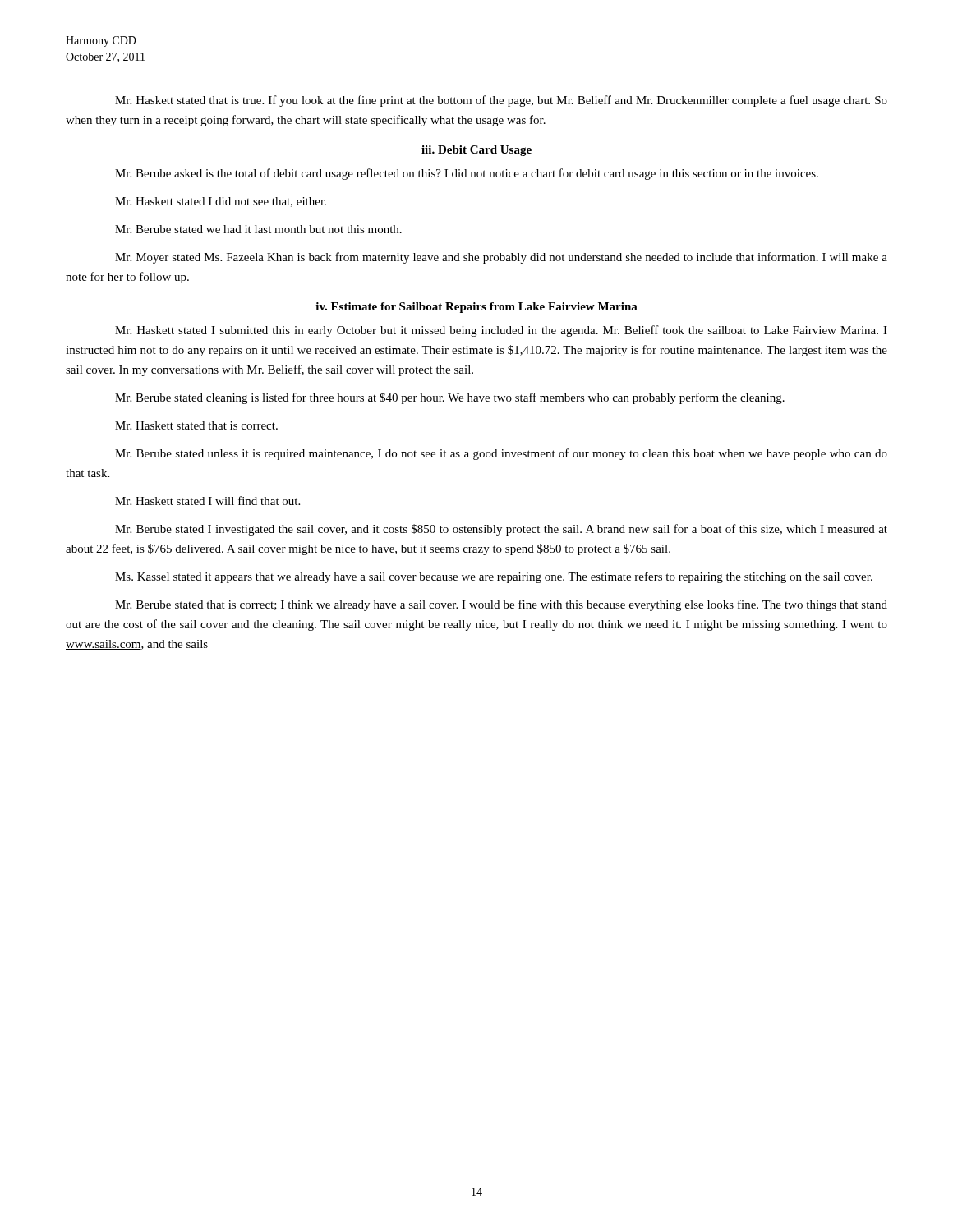Click where it says "iii. Debit Card Usage"
Viewport: 953px width, 1232px height.
[x=476, y=150]
